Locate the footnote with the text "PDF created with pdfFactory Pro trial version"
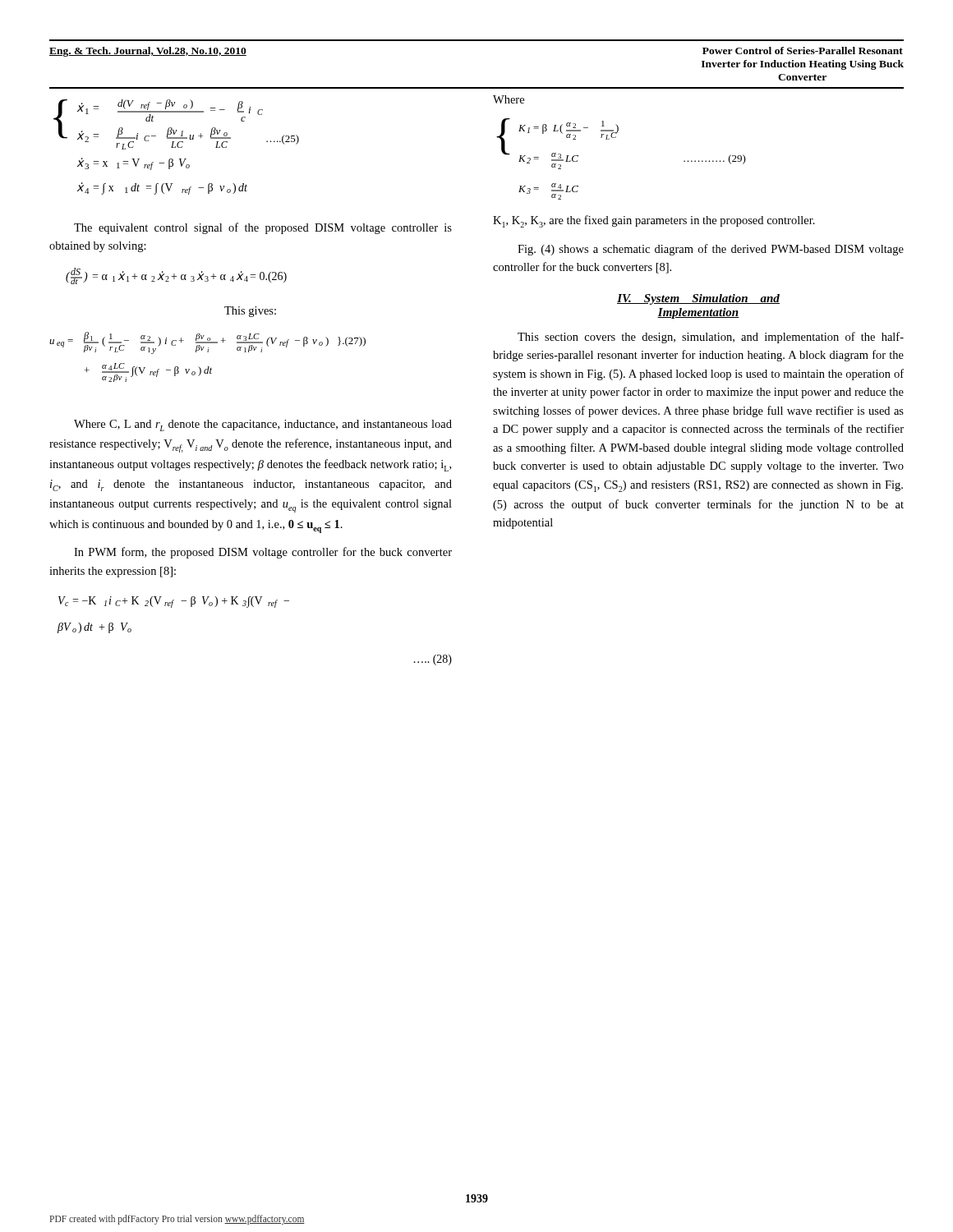The image size is (953, 1232). coord(177,1219)
